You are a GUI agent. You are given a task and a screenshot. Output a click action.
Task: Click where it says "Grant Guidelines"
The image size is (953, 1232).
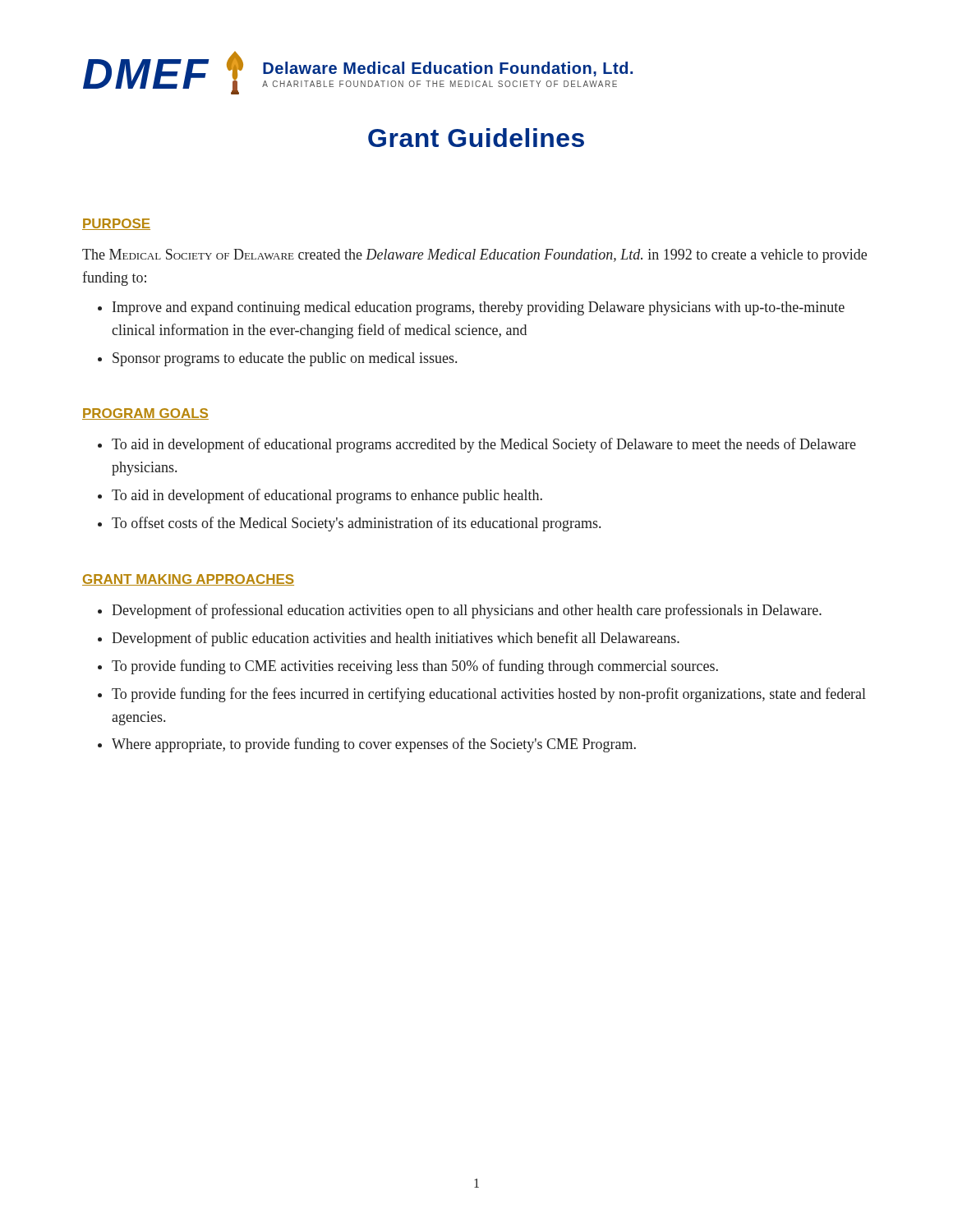476,138
